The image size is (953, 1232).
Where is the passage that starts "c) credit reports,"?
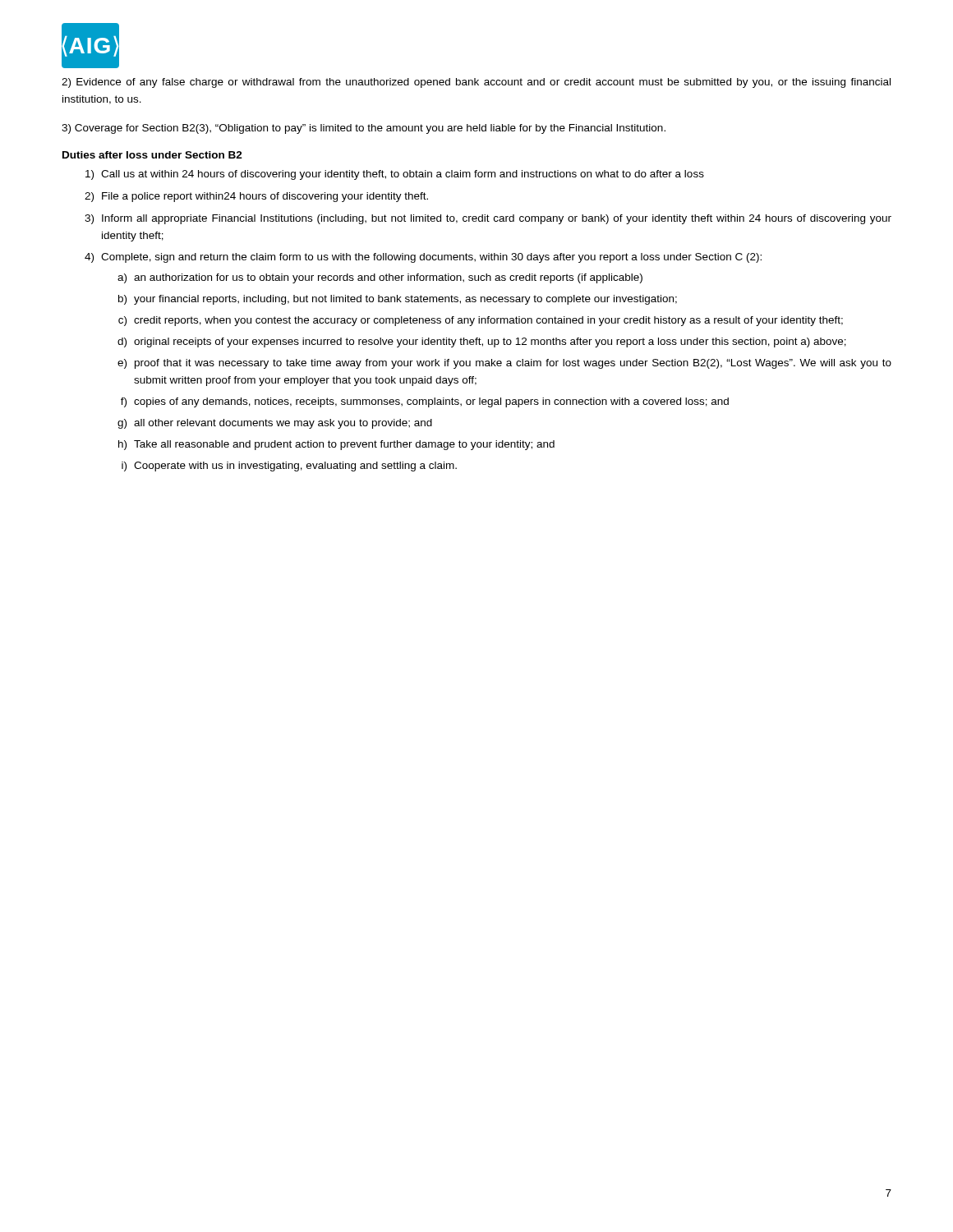pos(496,321)
